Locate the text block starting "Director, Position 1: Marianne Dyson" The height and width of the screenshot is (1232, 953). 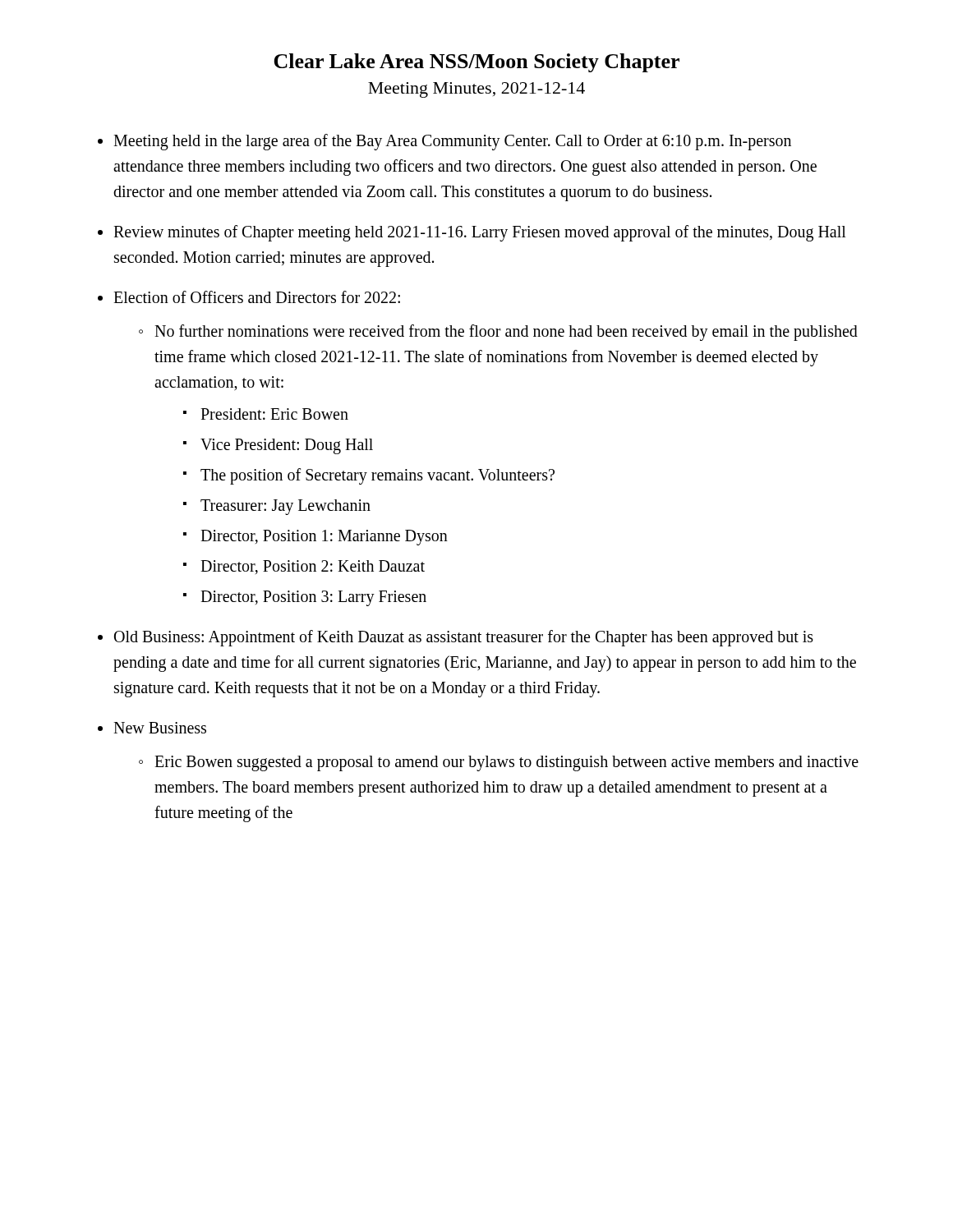[324, 535]
